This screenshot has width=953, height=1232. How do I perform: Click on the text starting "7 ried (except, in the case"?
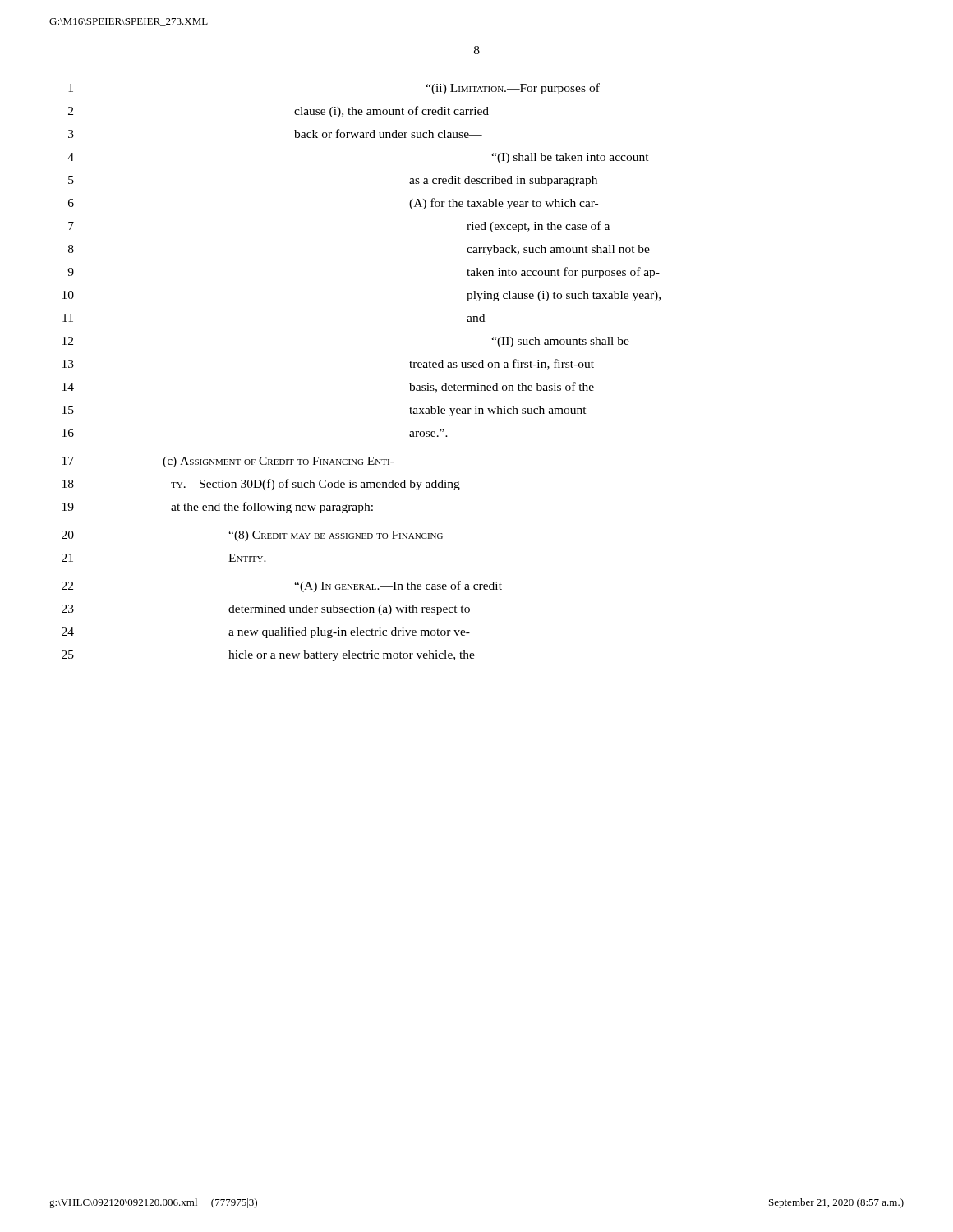tap(71, 226)
